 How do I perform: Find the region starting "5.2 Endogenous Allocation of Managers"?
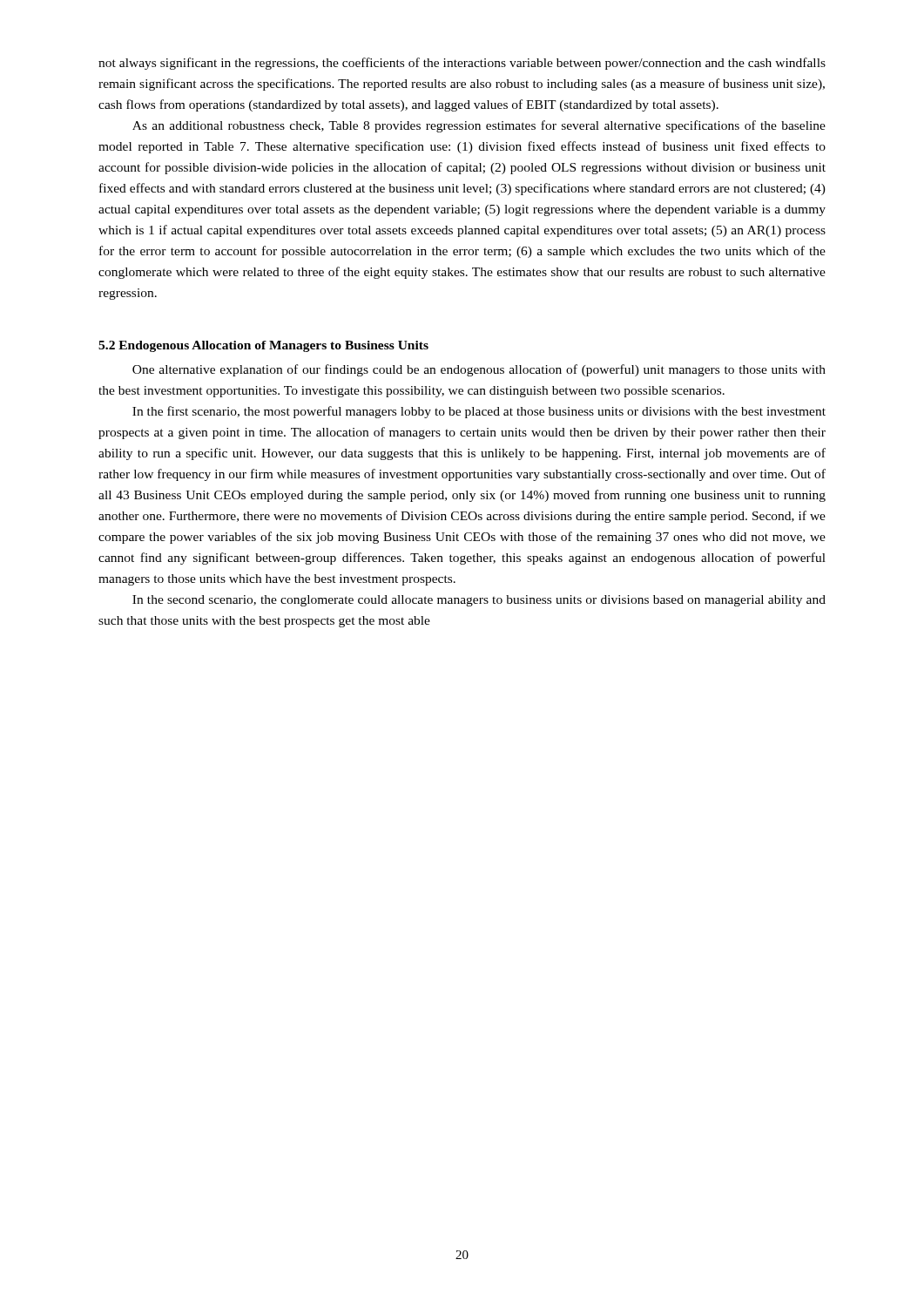[263, 346]
